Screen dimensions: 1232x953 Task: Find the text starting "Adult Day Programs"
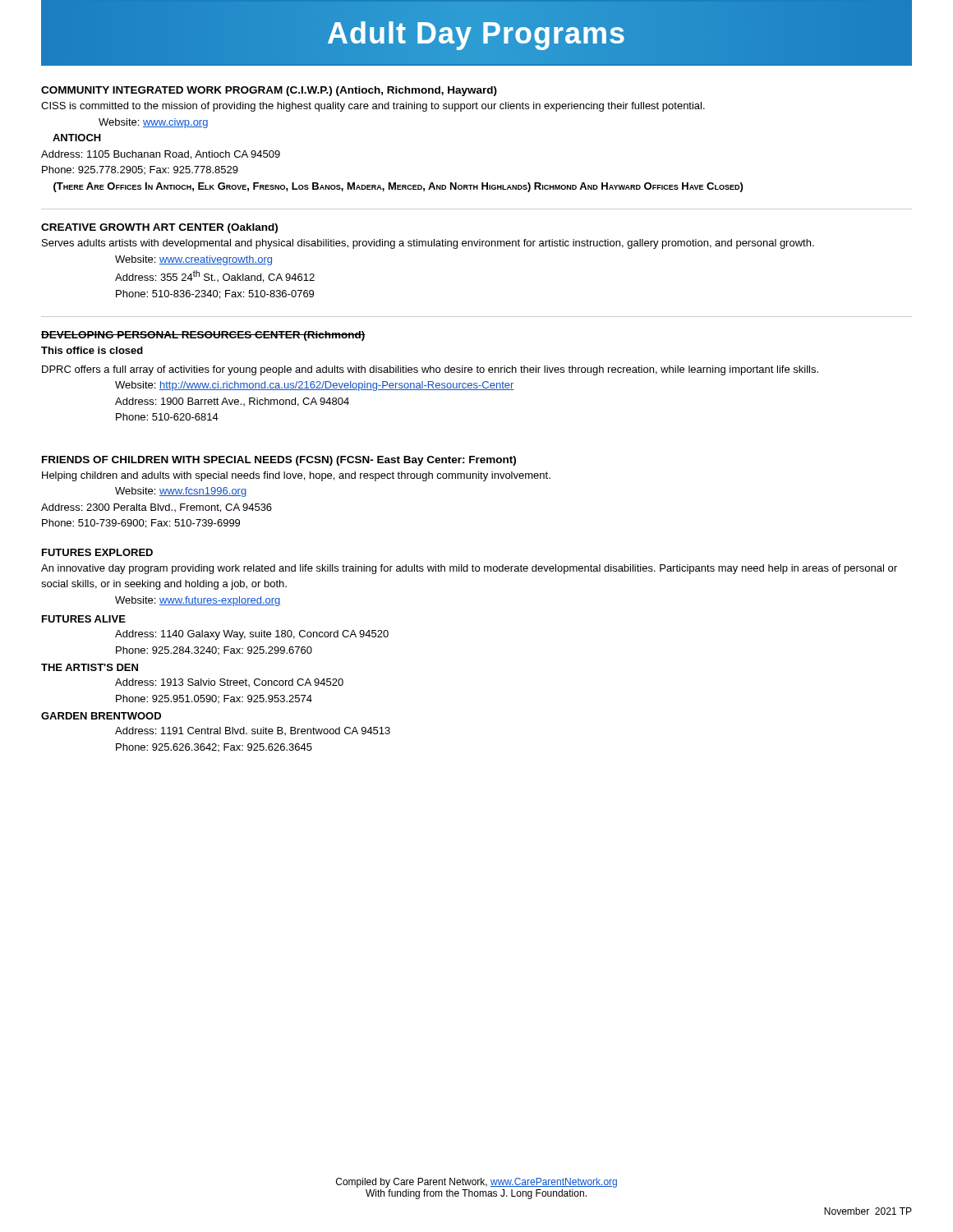(476, 34)
